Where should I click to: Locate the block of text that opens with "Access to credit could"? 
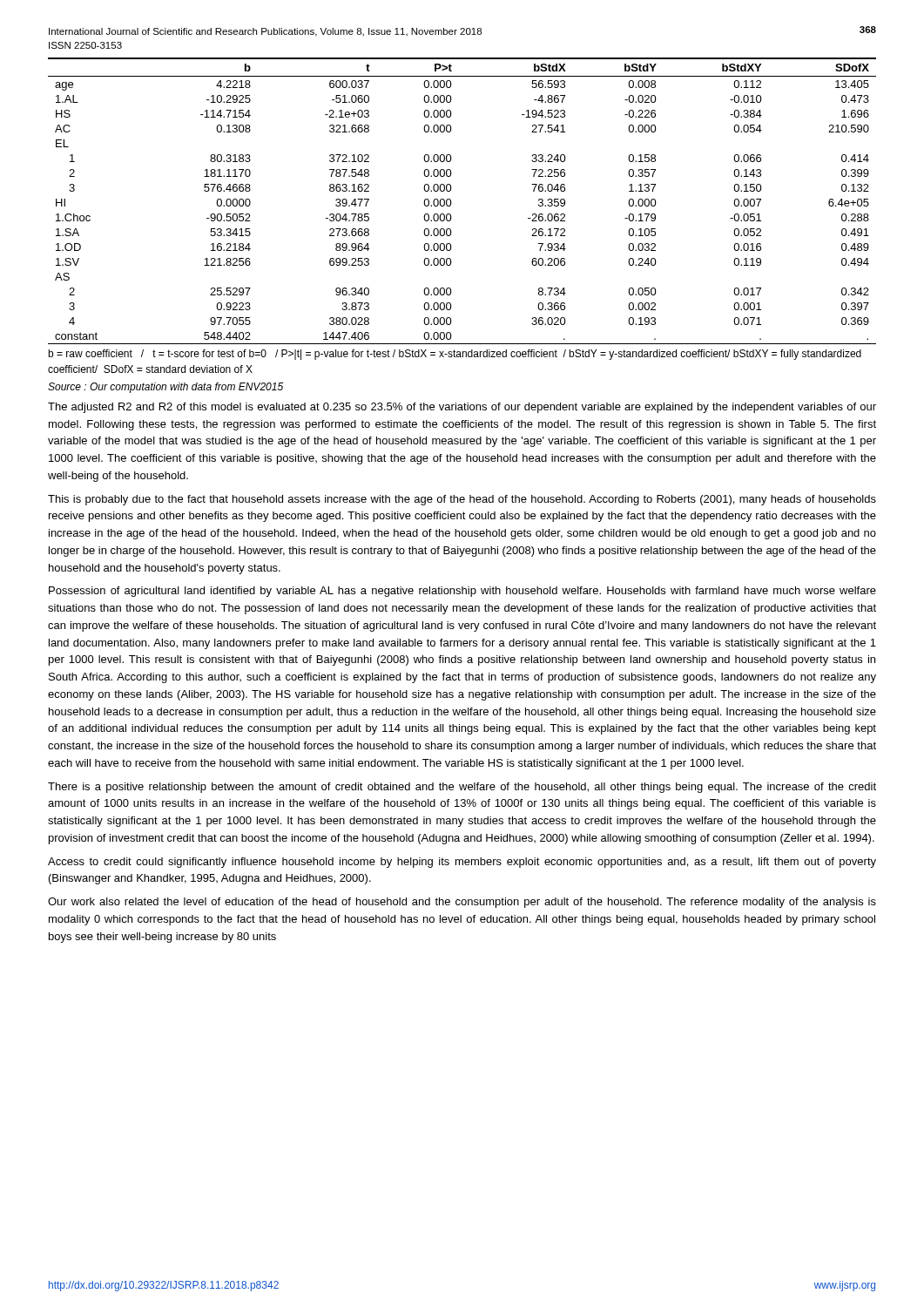[x=462, y=870]
